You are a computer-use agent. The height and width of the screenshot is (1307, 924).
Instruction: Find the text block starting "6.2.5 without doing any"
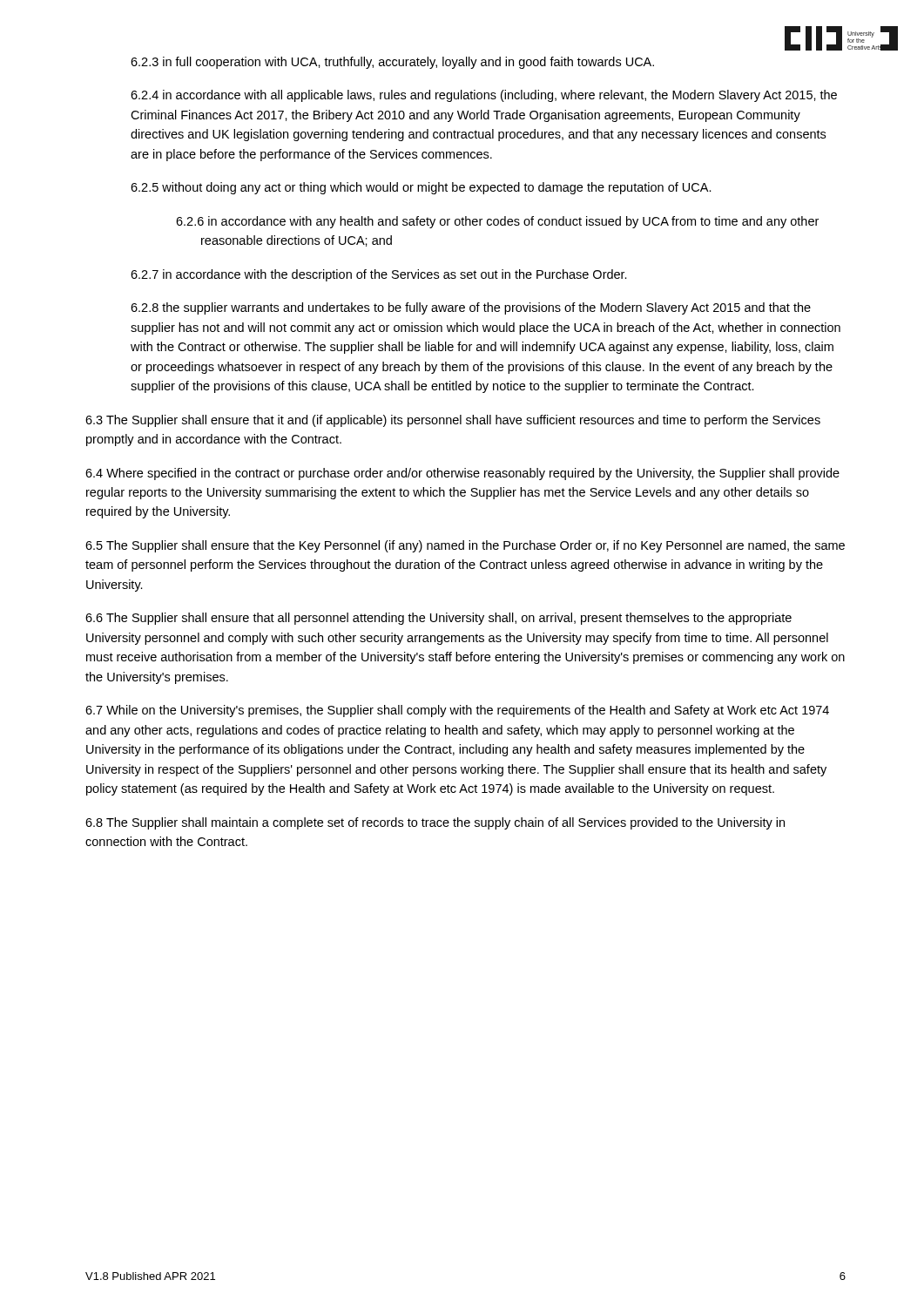coord(421,188)
